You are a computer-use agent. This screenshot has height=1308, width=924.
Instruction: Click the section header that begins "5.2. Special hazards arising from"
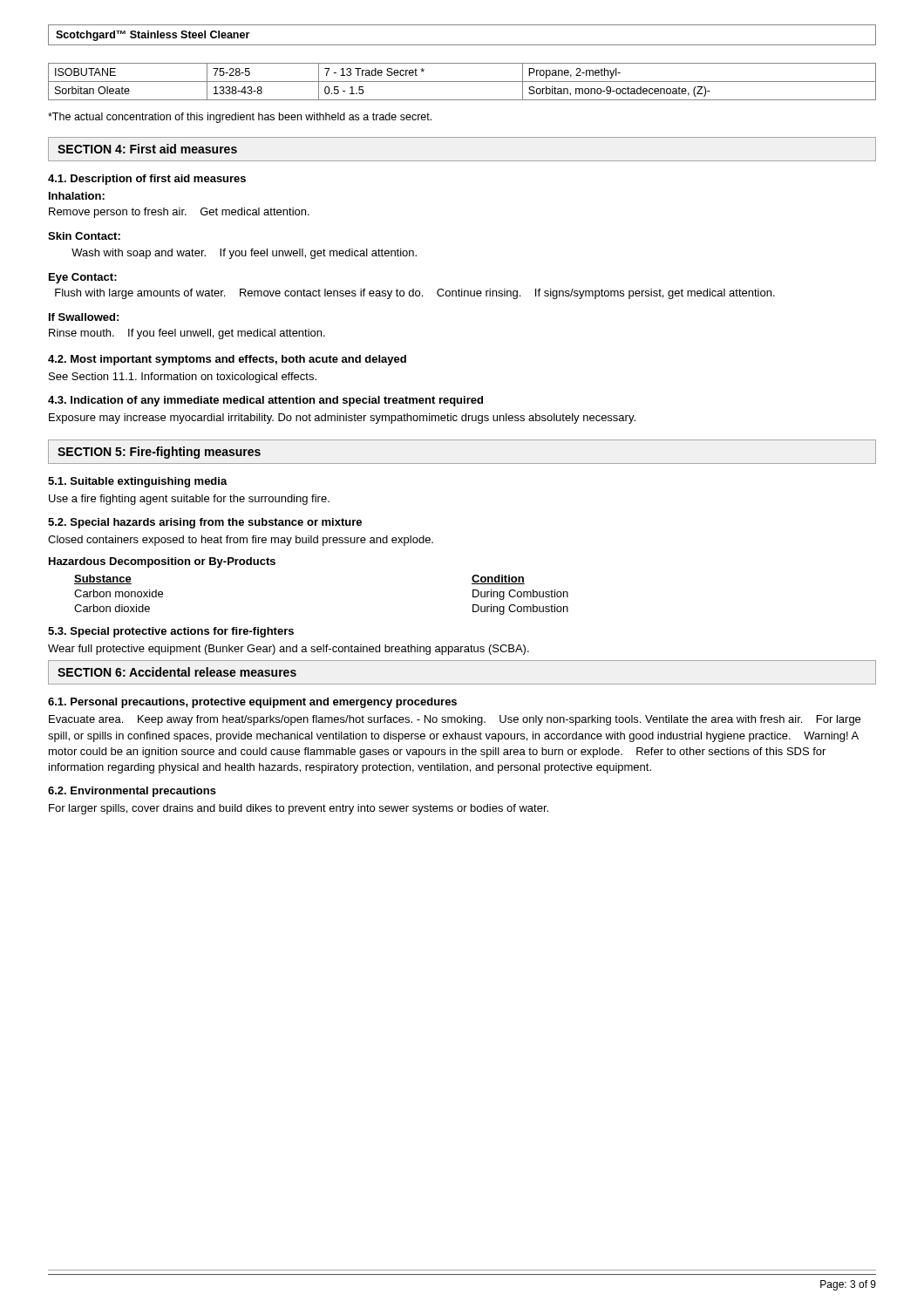[x=205, y=522]
